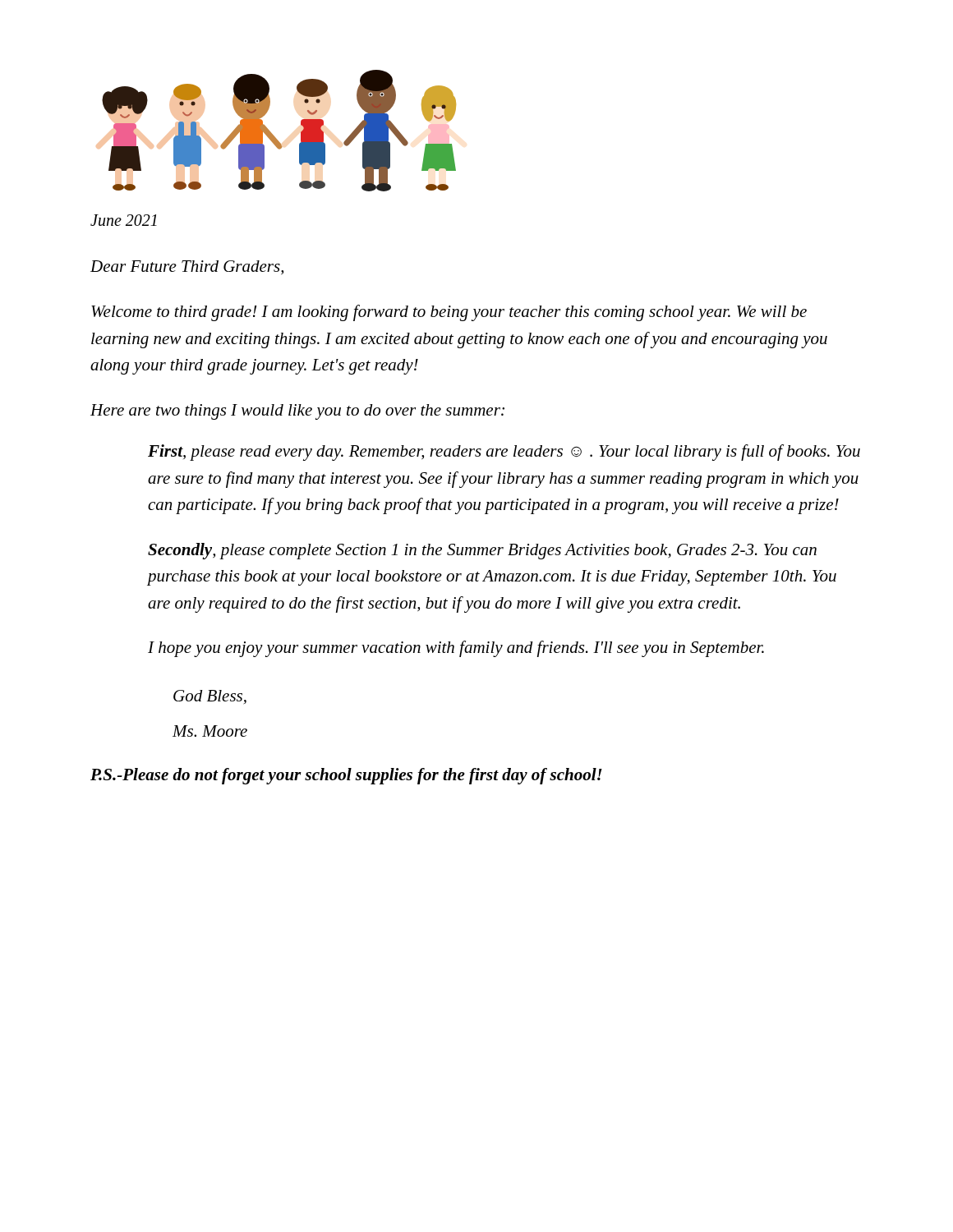953x1232 pixels.
Task: Navigate to the region starting "Dear Future Third Graders,"
Action: pyautogui.click(x=188, y=266)
